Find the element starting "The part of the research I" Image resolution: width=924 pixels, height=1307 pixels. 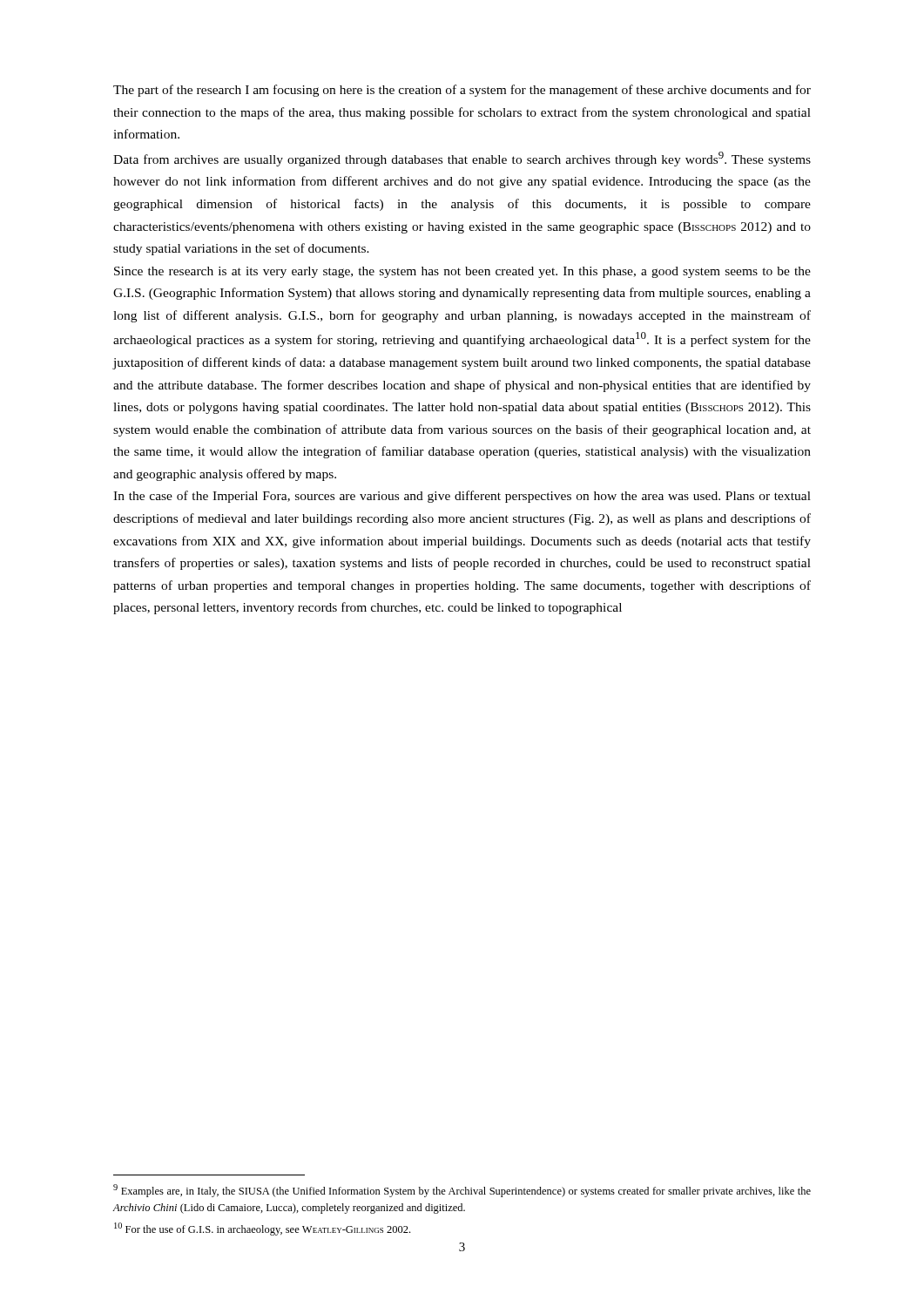point(462,348)
